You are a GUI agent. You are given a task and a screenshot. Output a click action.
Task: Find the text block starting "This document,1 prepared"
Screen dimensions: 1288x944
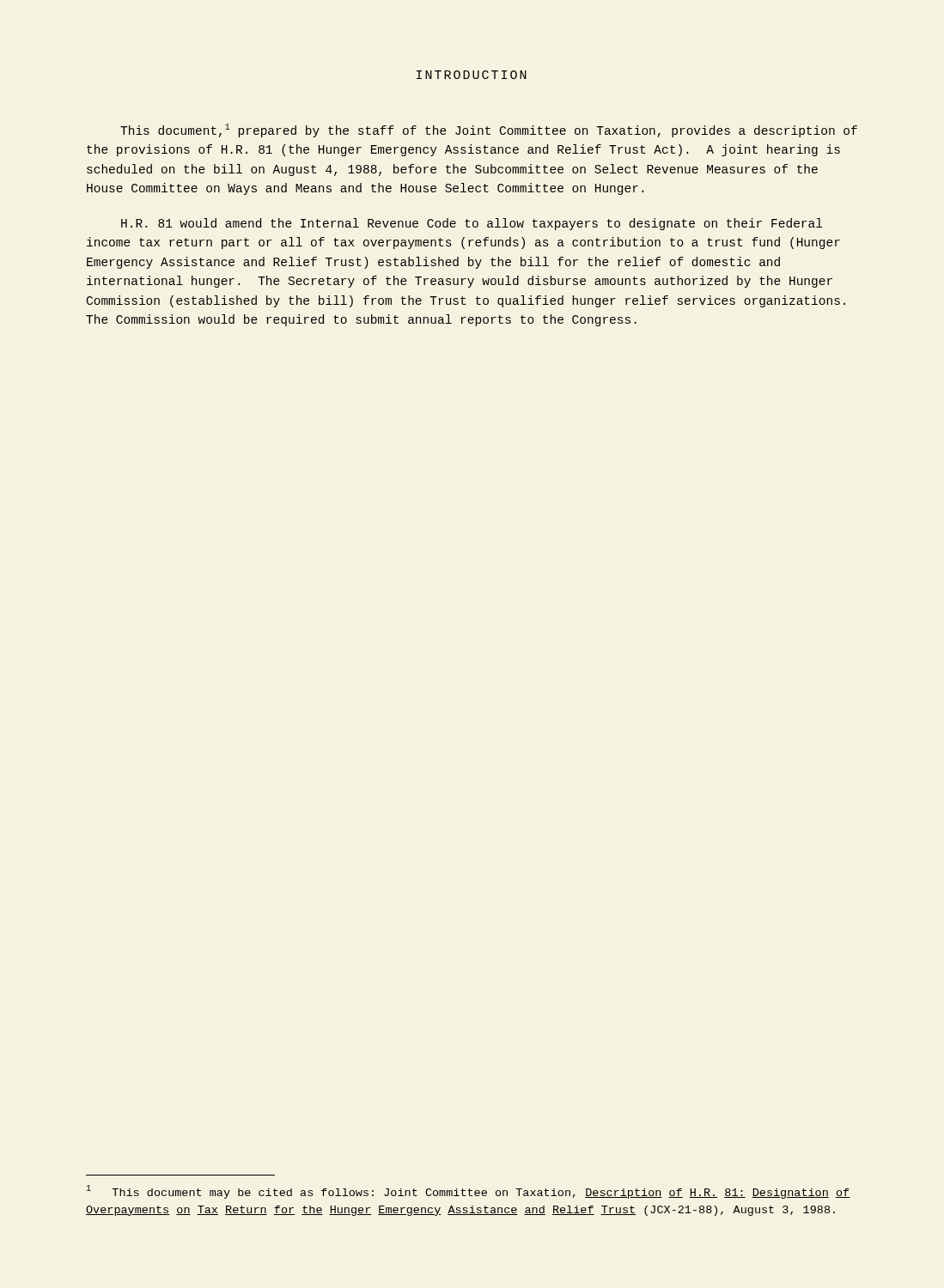(x=472, y=159)
